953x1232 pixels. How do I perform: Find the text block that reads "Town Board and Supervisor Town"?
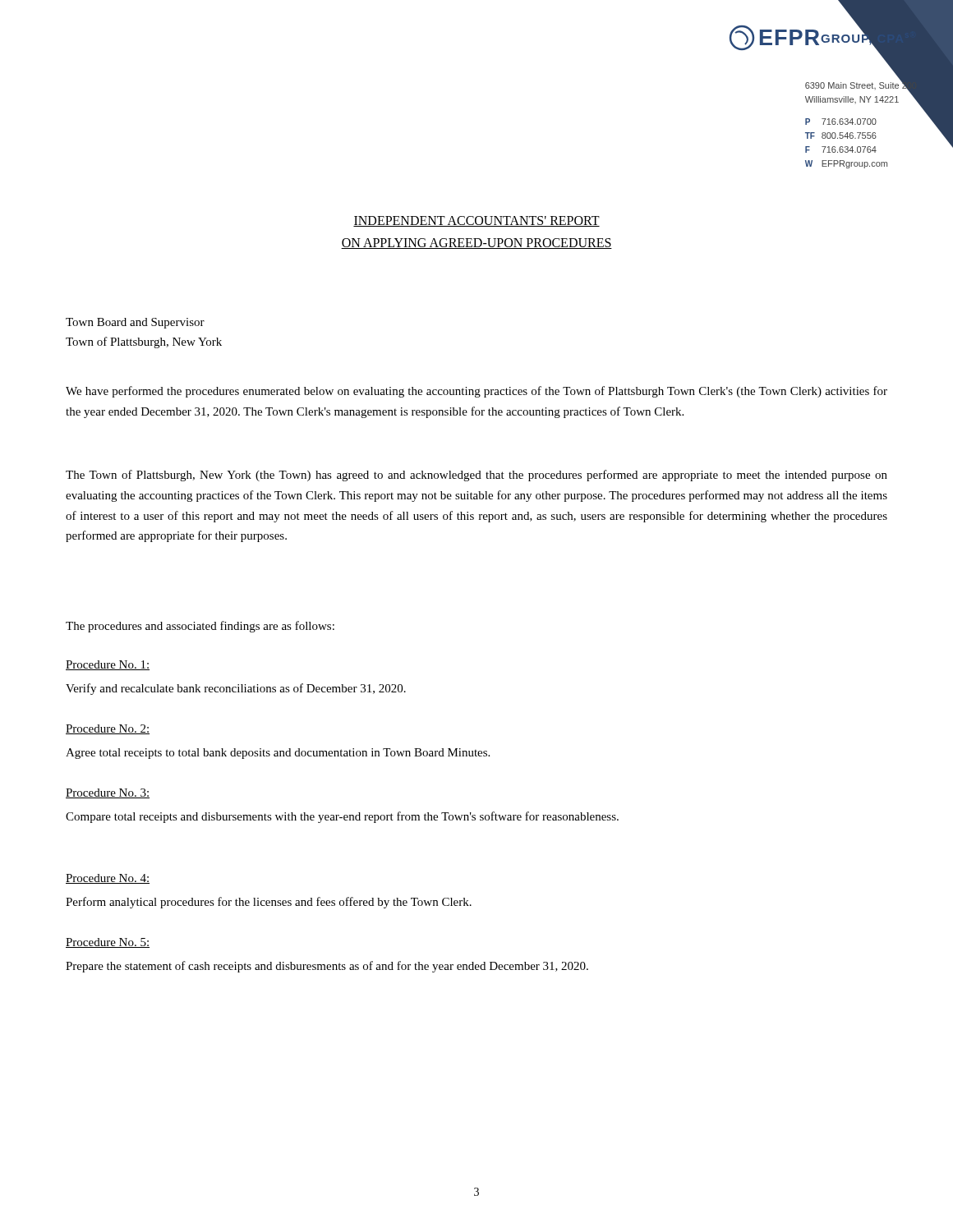[135, 323]
